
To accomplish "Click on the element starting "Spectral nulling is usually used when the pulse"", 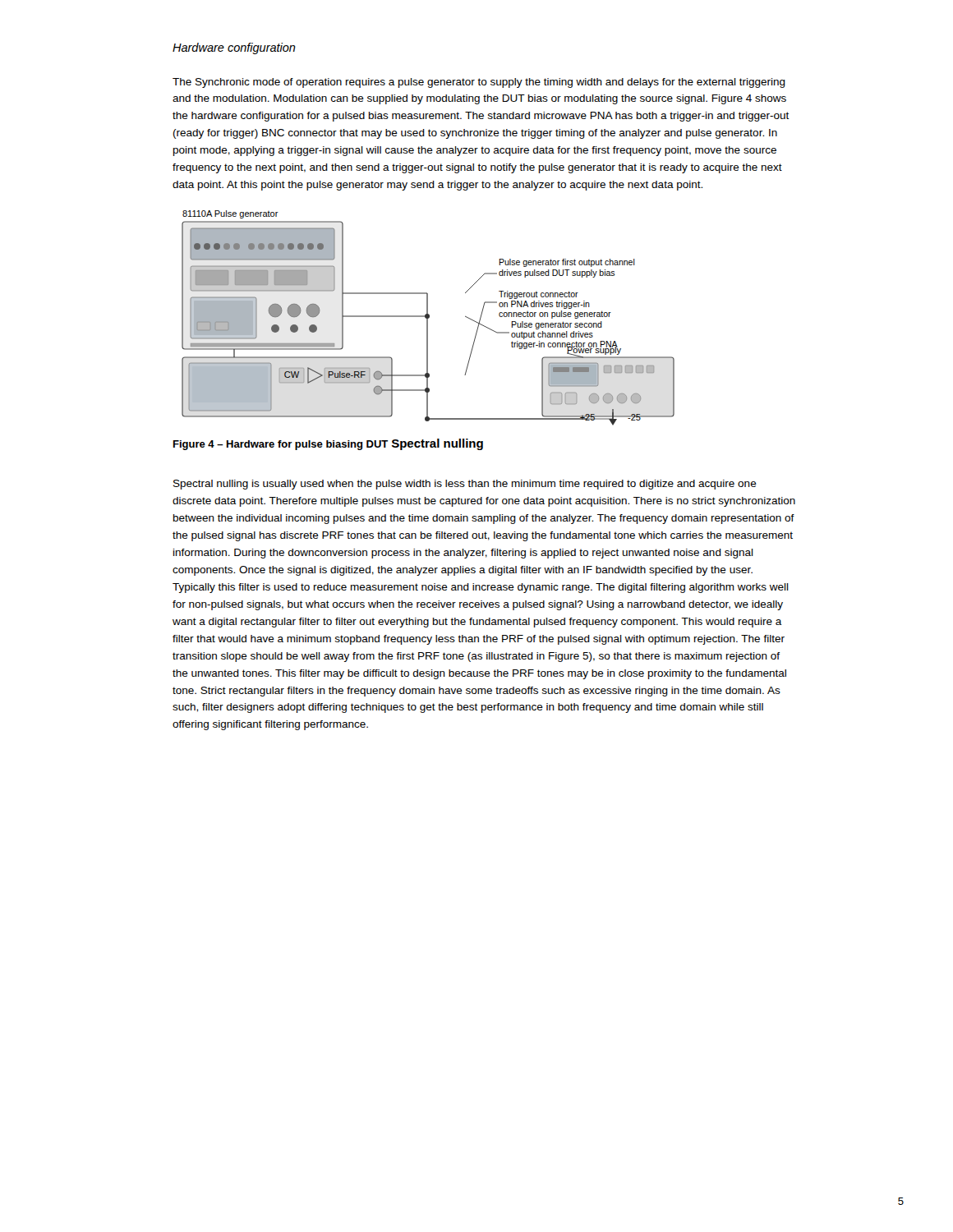I will tap(485, 605).
